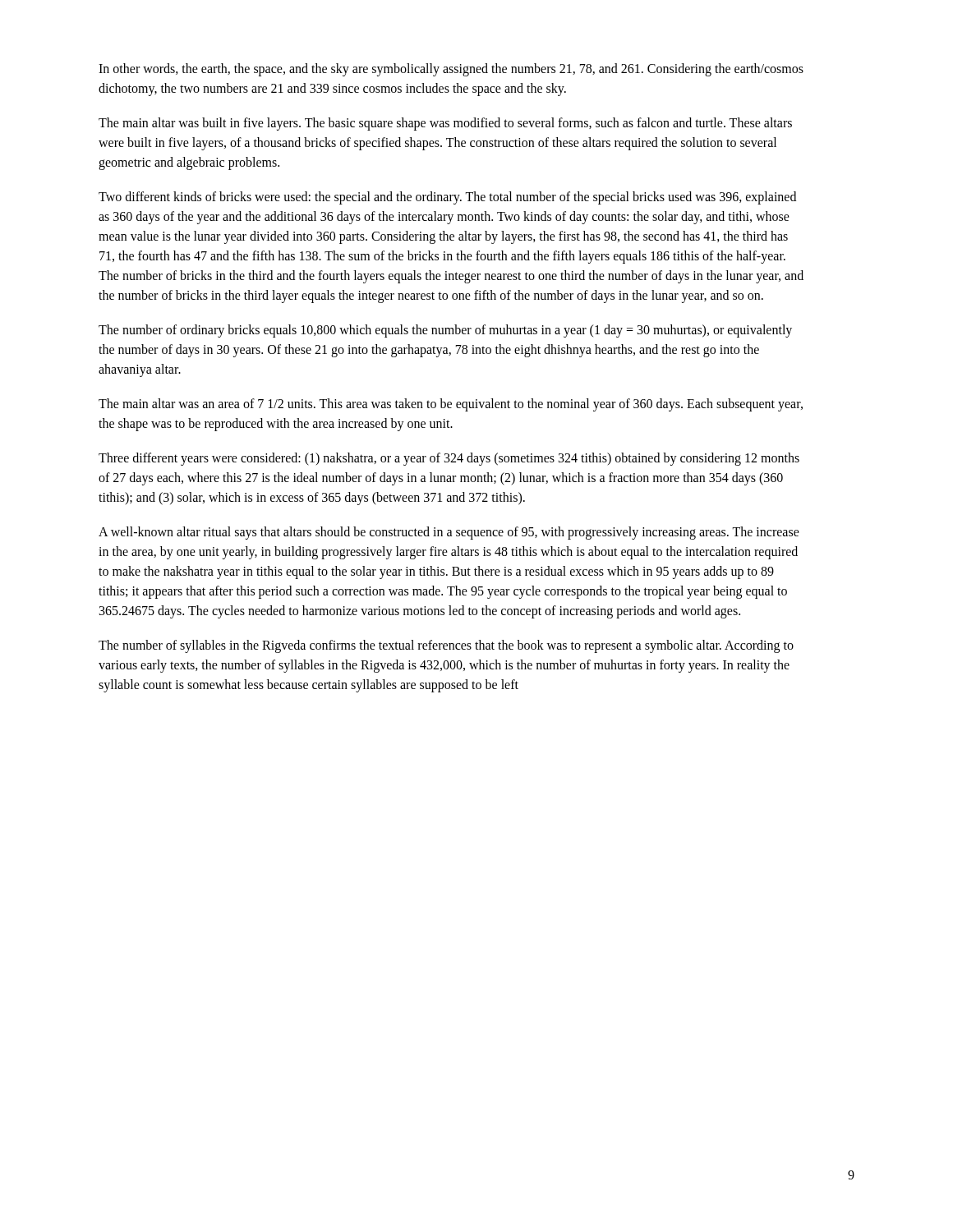Click on the text block that says "Two different kinds of bricks were"
953x1232 pixels.
451,246
